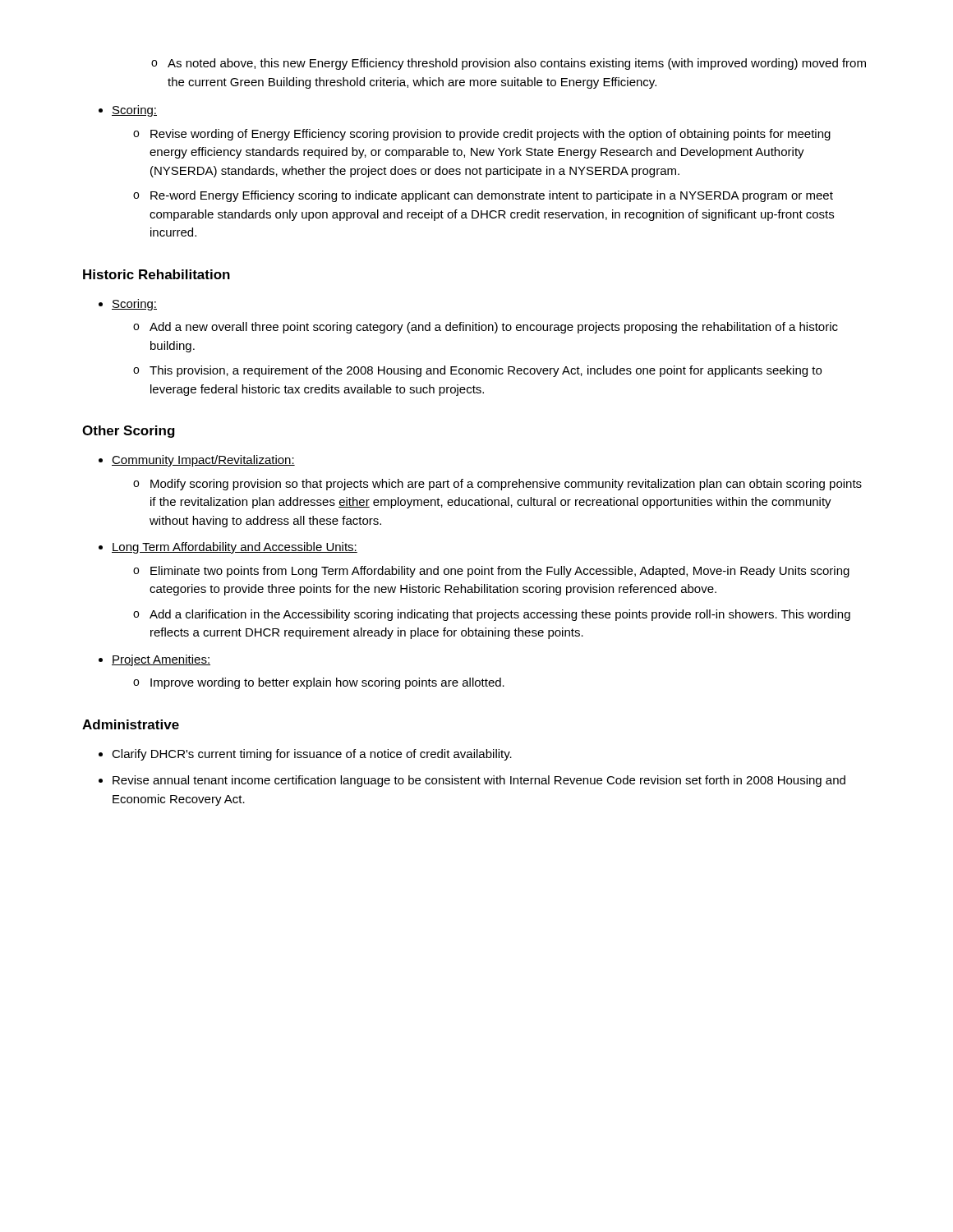Find the list item that reads "Community Impact/Revitalization: Modify scoring provision so that projects"
The height and width of the screenshot is (1232, 953).
tap(476, 571)
